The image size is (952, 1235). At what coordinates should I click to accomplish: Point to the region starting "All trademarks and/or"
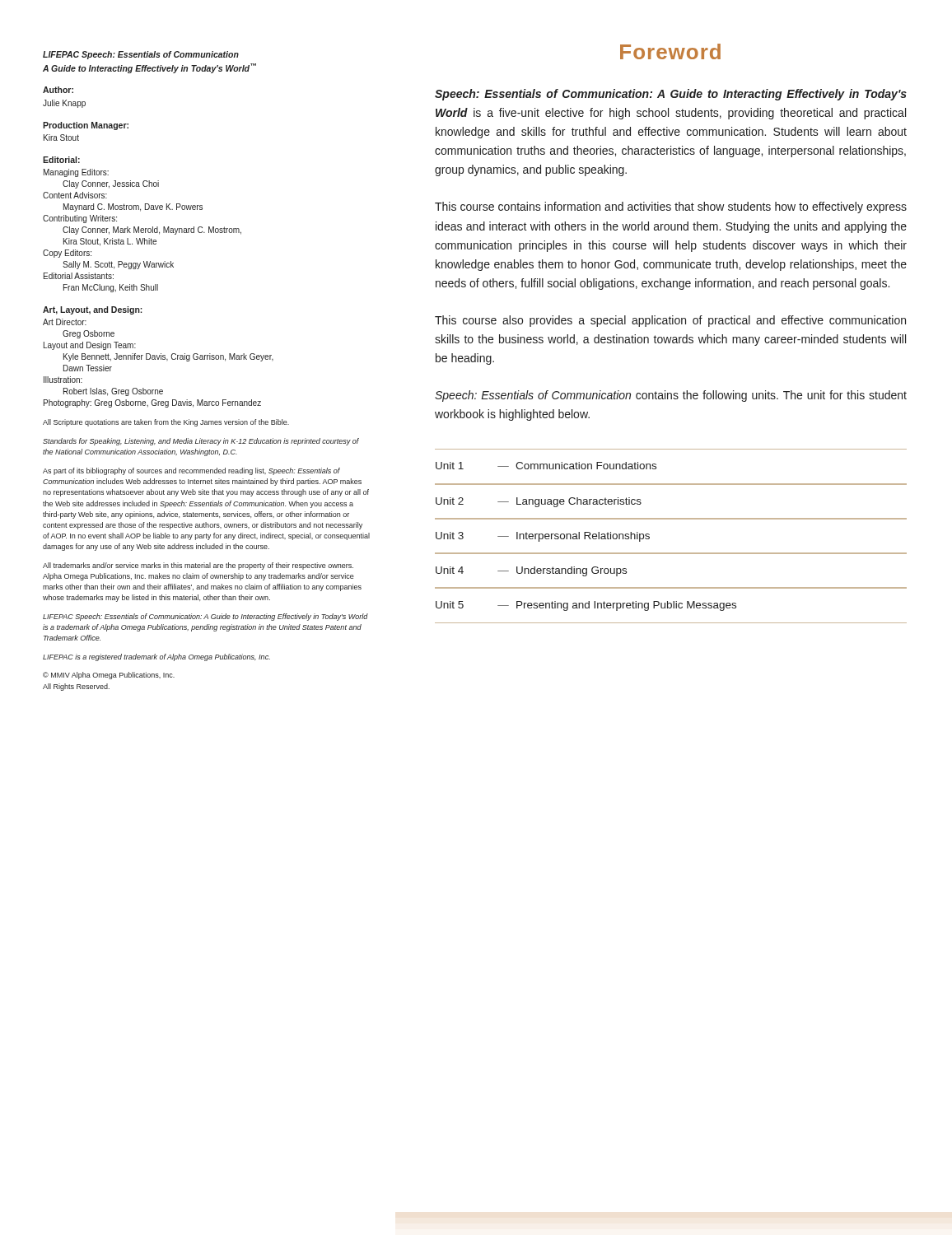point(207,582)
